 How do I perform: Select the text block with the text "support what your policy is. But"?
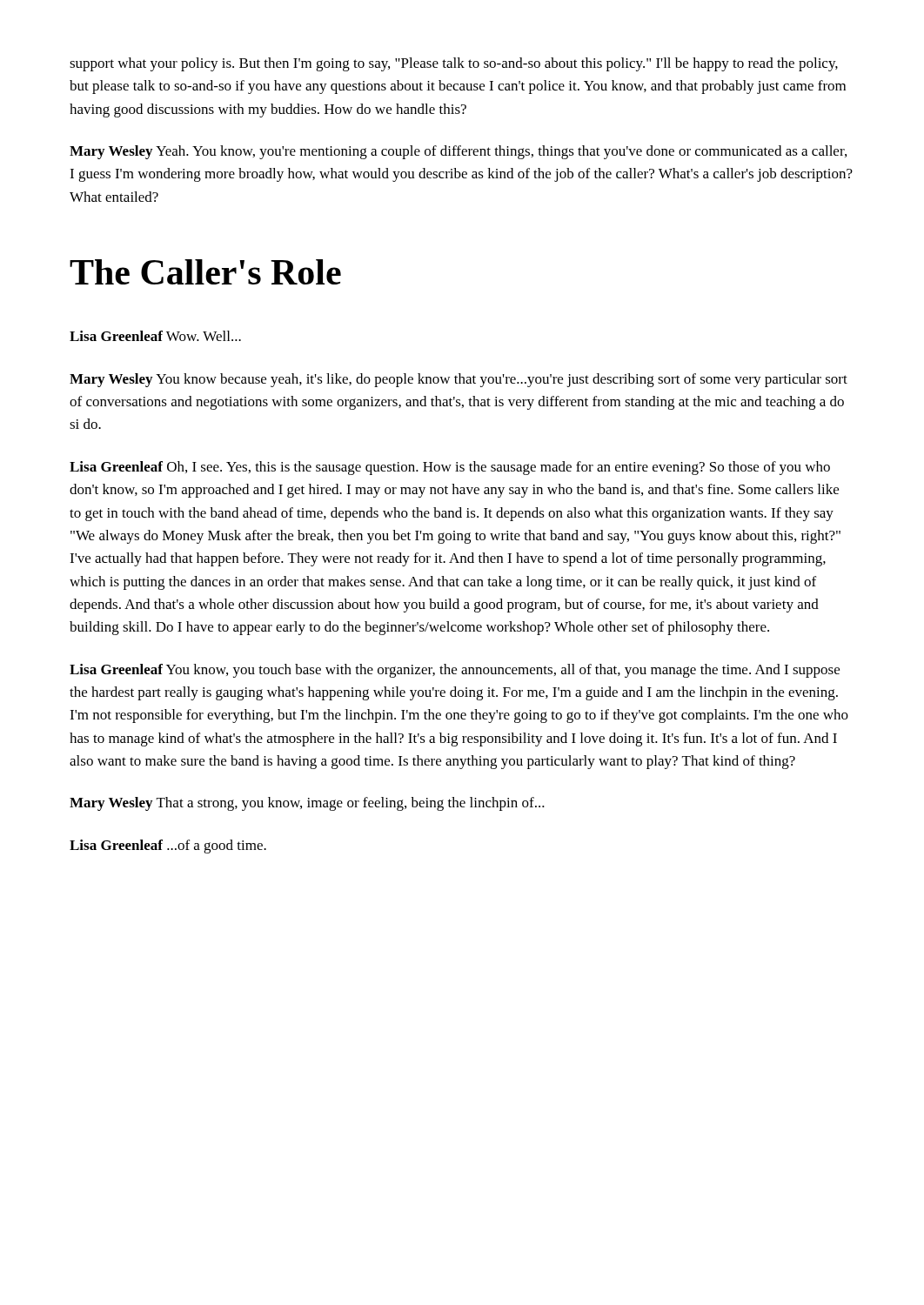tap(458, 86)
